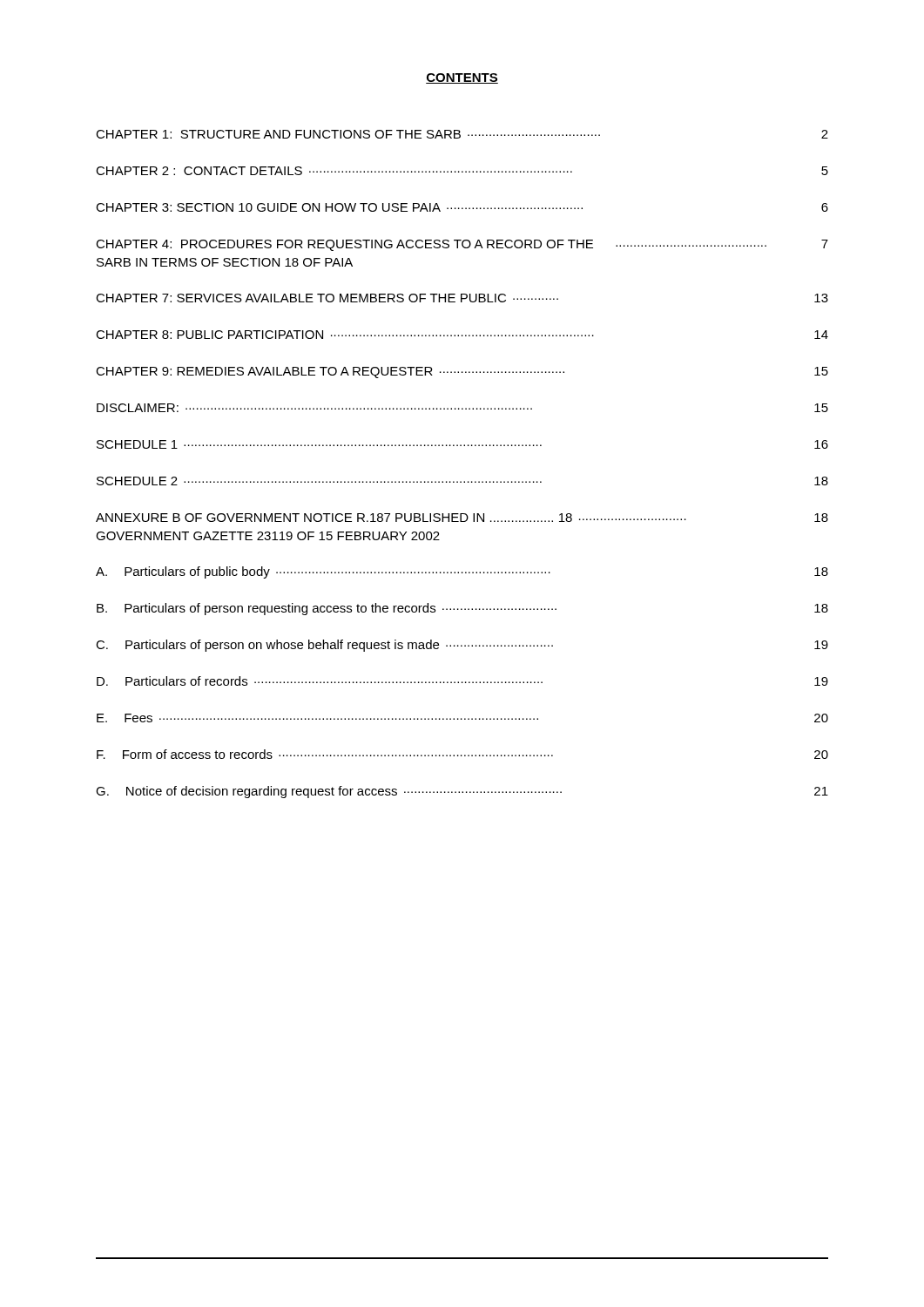Locate the title
Image resolution: width=924 pixels, height=1307 pixels.
(x=462, y=77)
